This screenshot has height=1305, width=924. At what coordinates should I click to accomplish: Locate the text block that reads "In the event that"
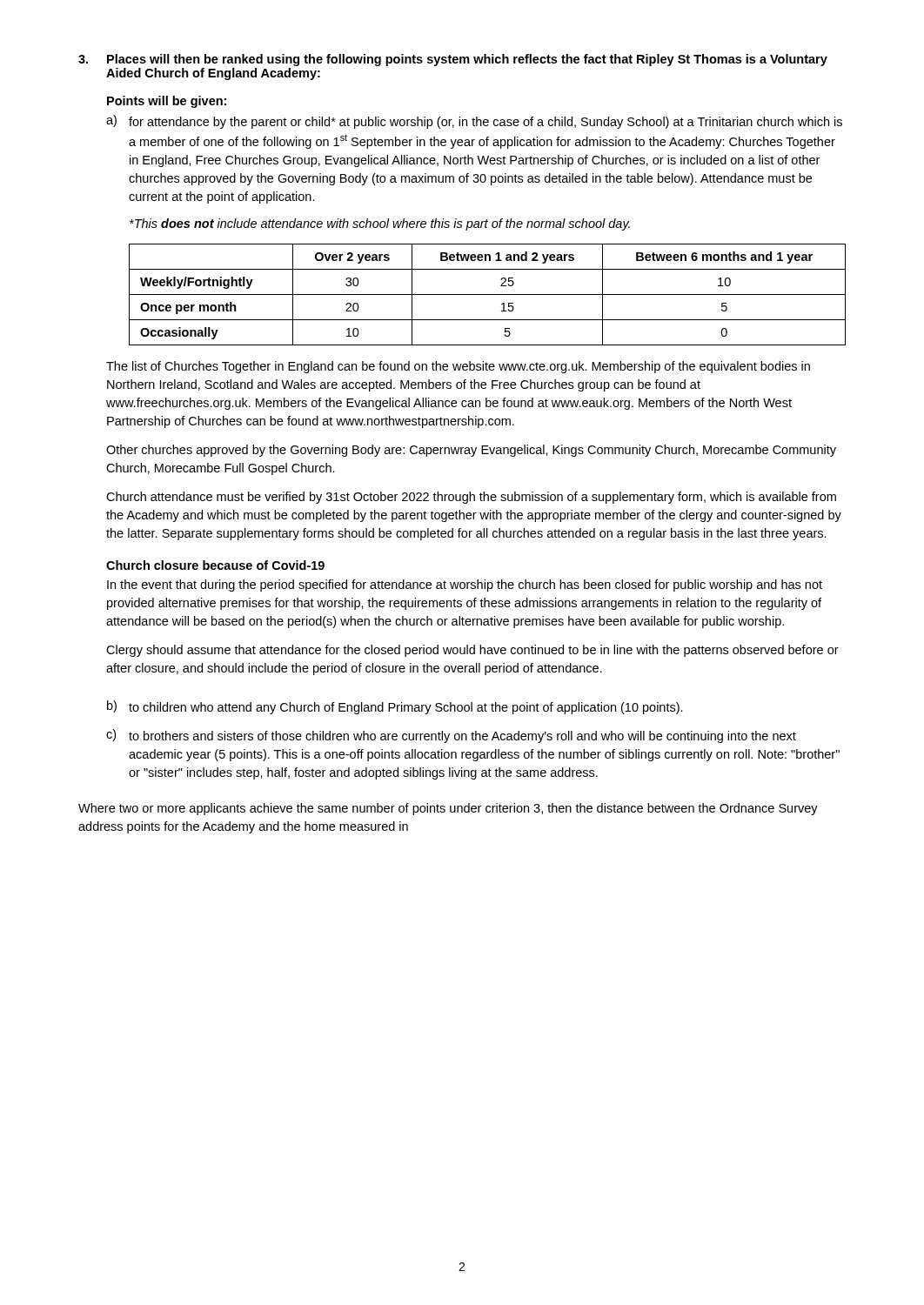[464, 603]
